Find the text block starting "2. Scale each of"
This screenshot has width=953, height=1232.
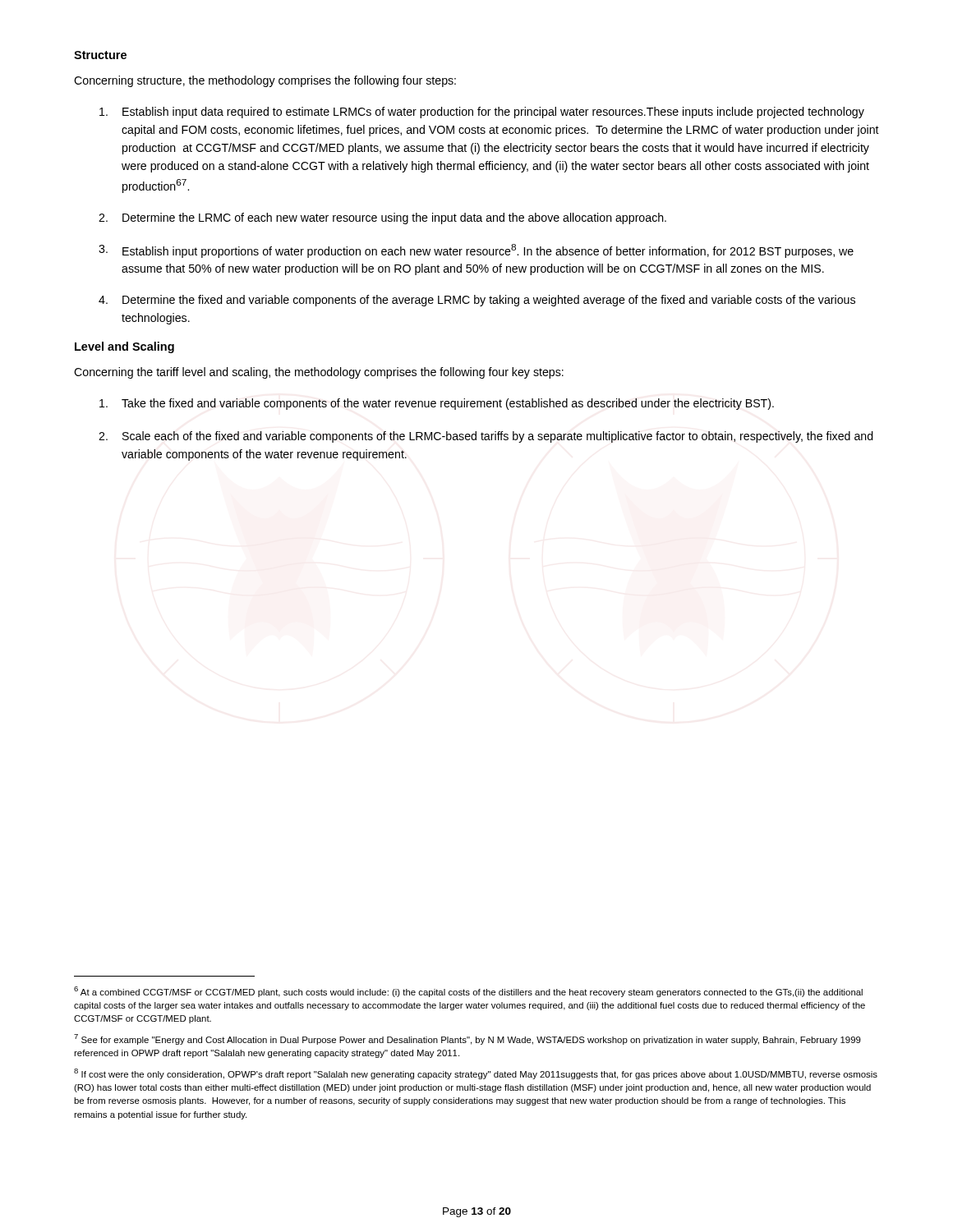[489, 446]
